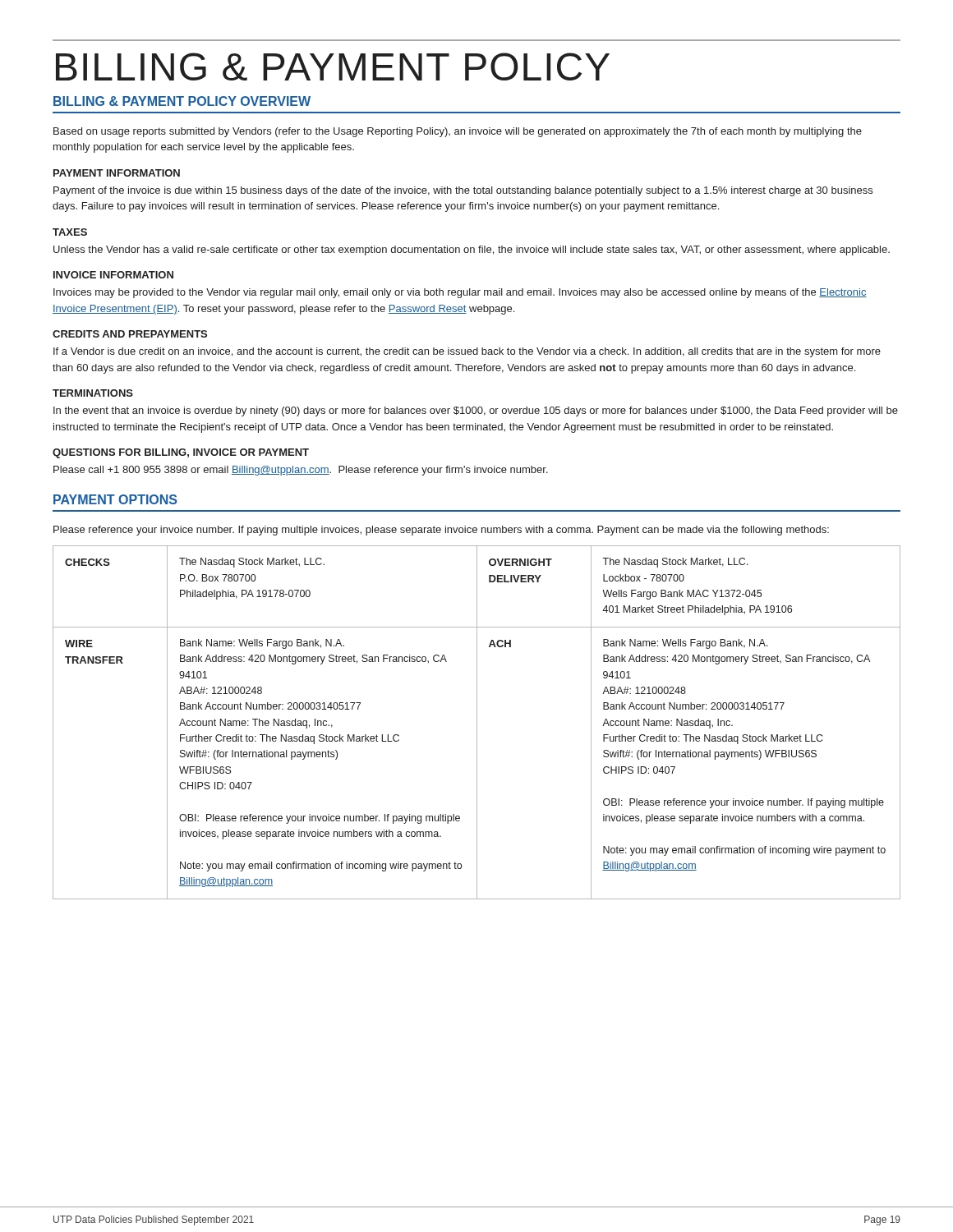Find the region starting "Unless the Vendor"
The height and width of the screenshot is (1232, 953).
coord(471,249)
